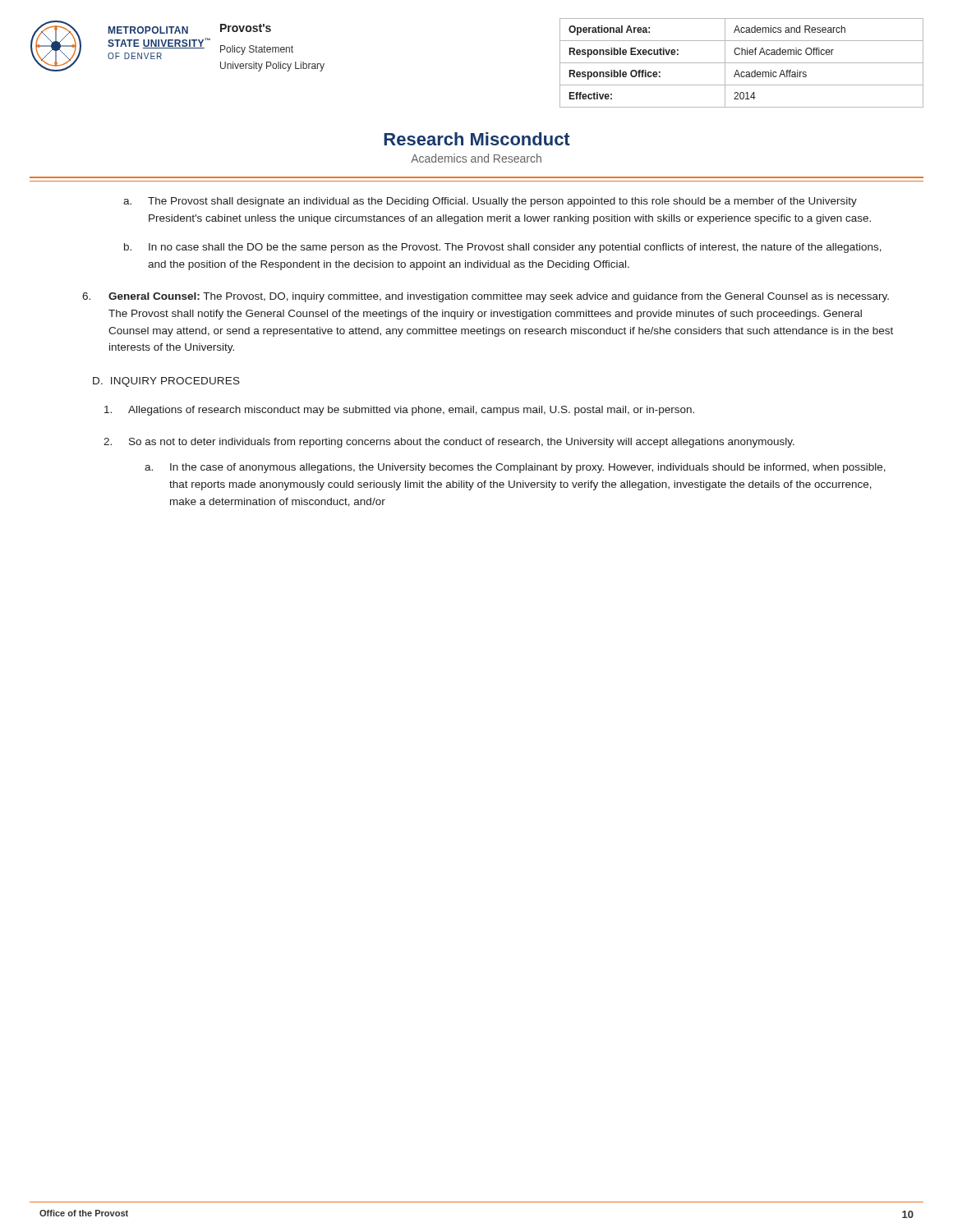Viewport: 953px width, 1232px height.
Task: Find the text with the text "Academics and Research"
Action: (x=476, y=158)
